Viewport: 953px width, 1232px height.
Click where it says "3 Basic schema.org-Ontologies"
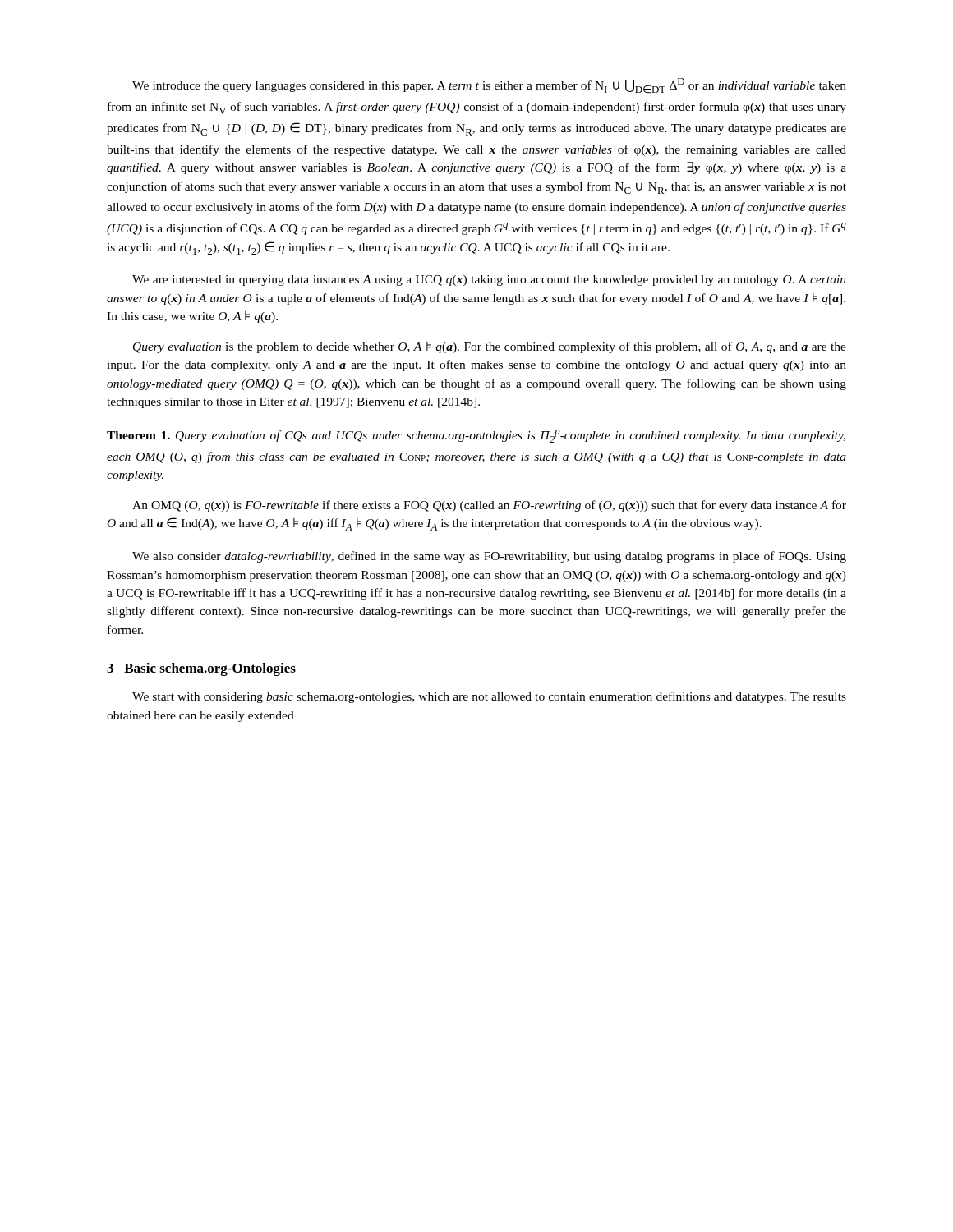[x=201, y=668]
